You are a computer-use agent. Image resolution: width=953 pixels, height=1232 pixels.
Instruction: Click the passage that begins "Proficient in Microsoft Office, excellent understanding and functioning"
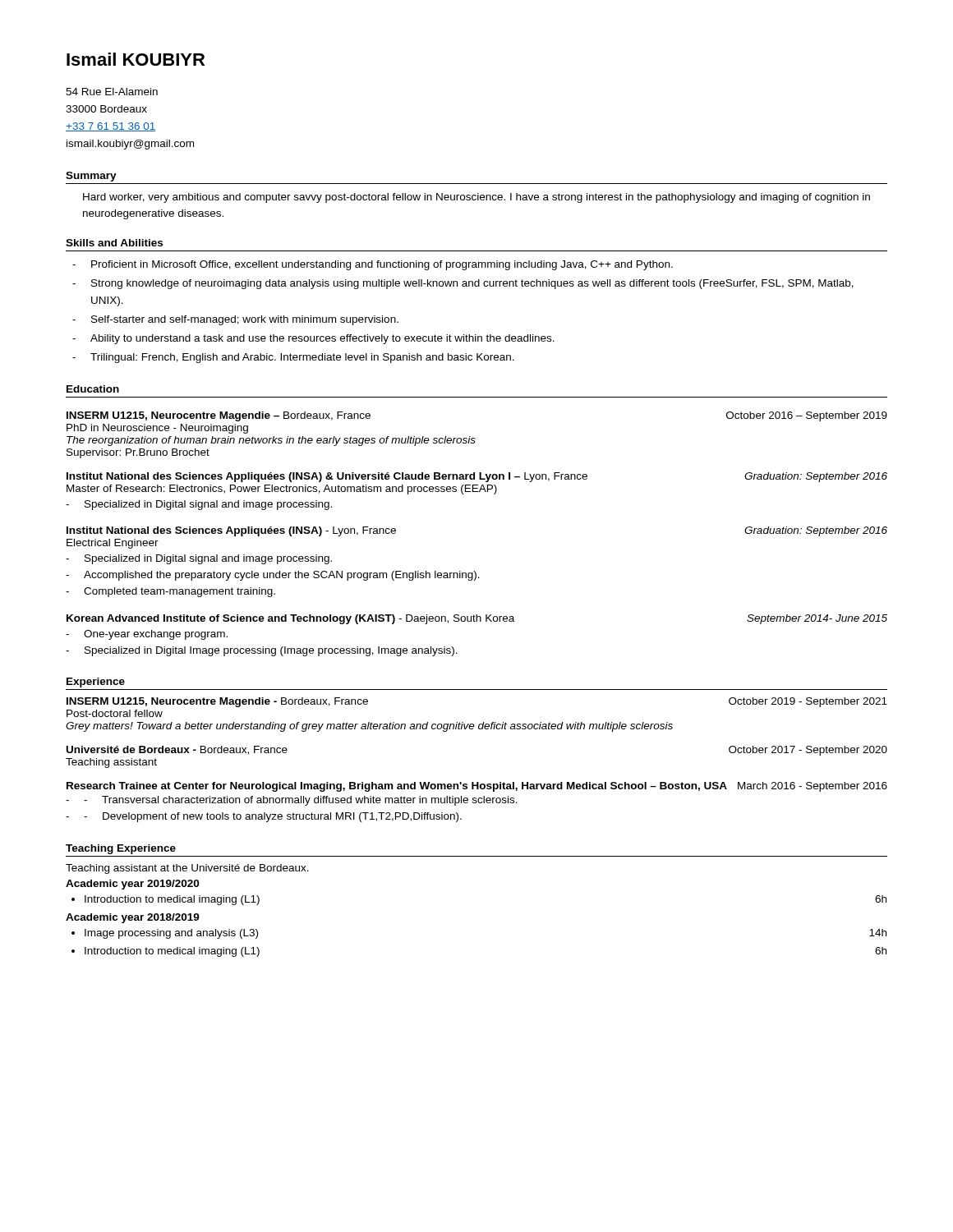[382, 264]
